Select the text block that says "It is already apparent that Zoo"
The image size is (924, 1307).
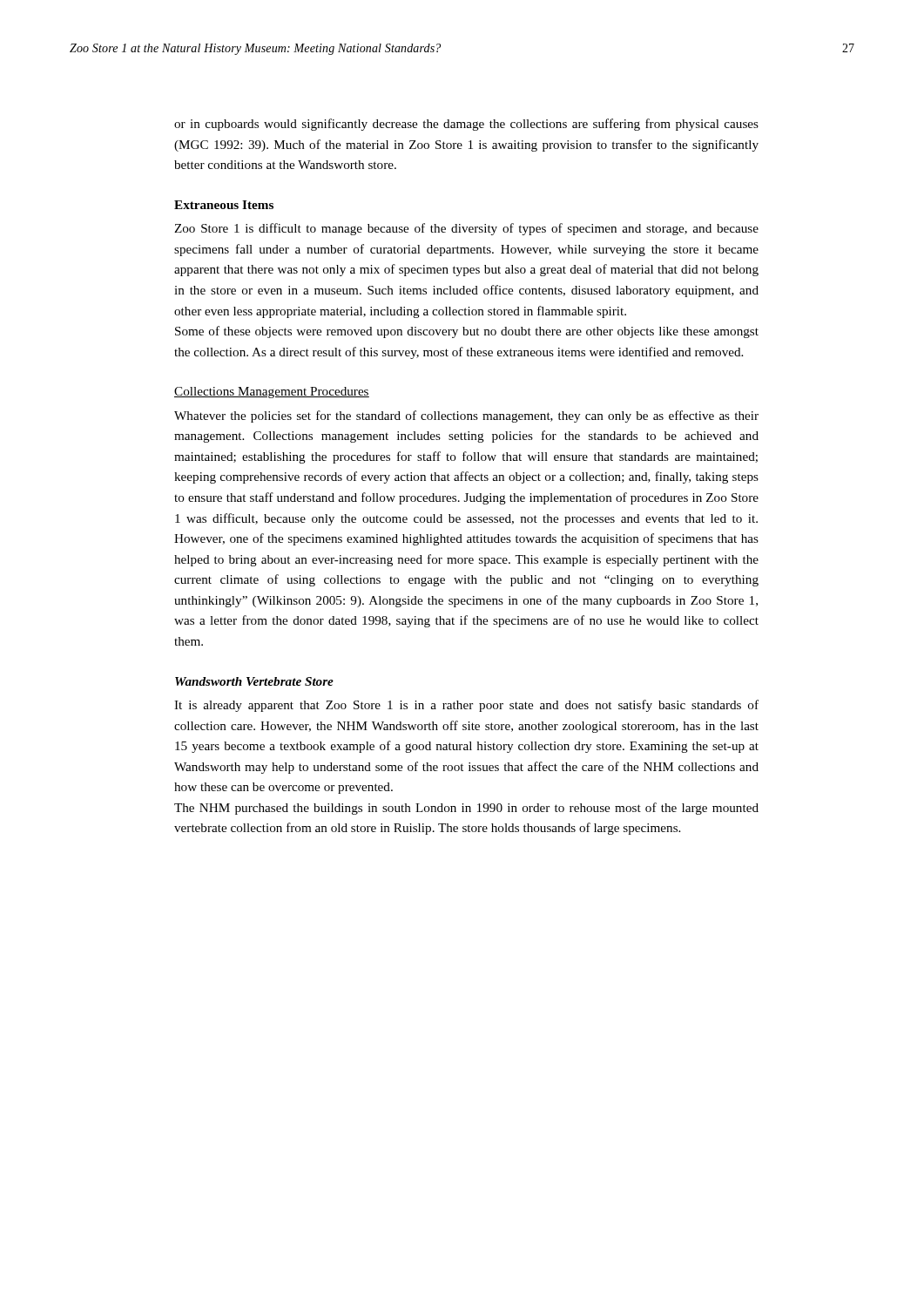click(466, 746)
